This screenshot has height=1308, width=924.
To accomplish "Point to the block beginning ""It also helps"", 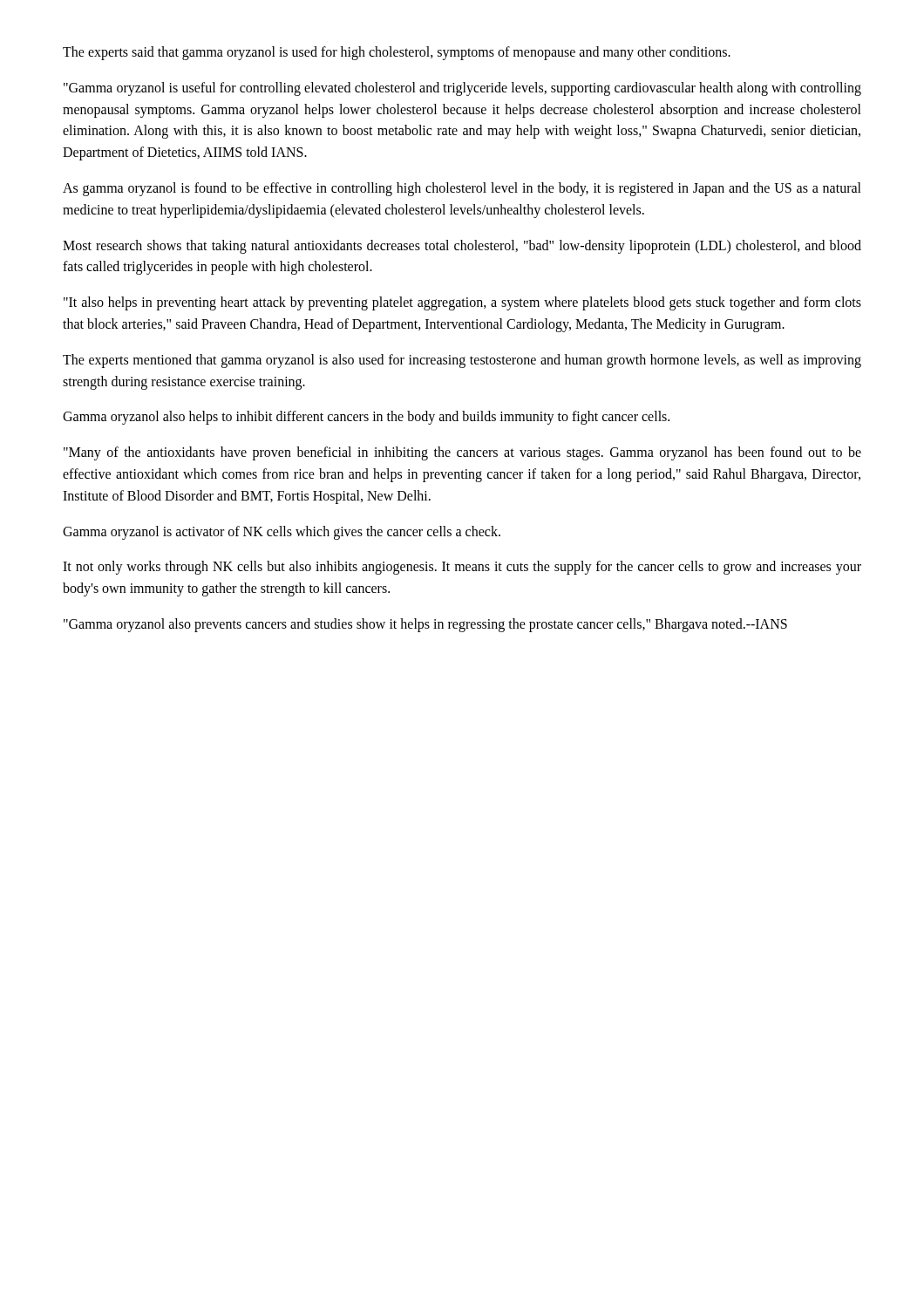I will (462, 313).
